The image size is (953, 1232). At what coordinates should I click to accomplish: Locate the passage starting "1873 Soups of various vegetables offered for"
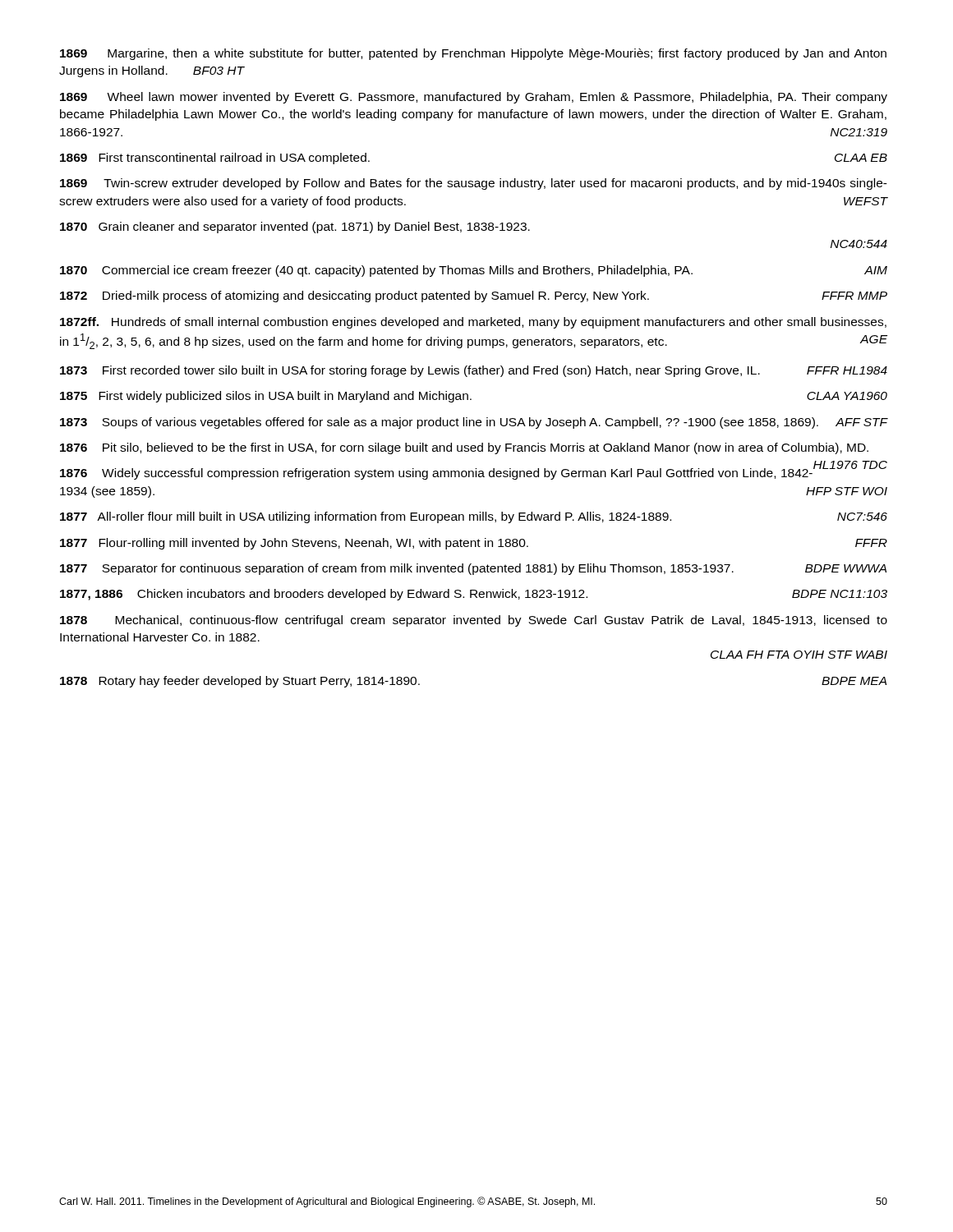pos(473,422)
